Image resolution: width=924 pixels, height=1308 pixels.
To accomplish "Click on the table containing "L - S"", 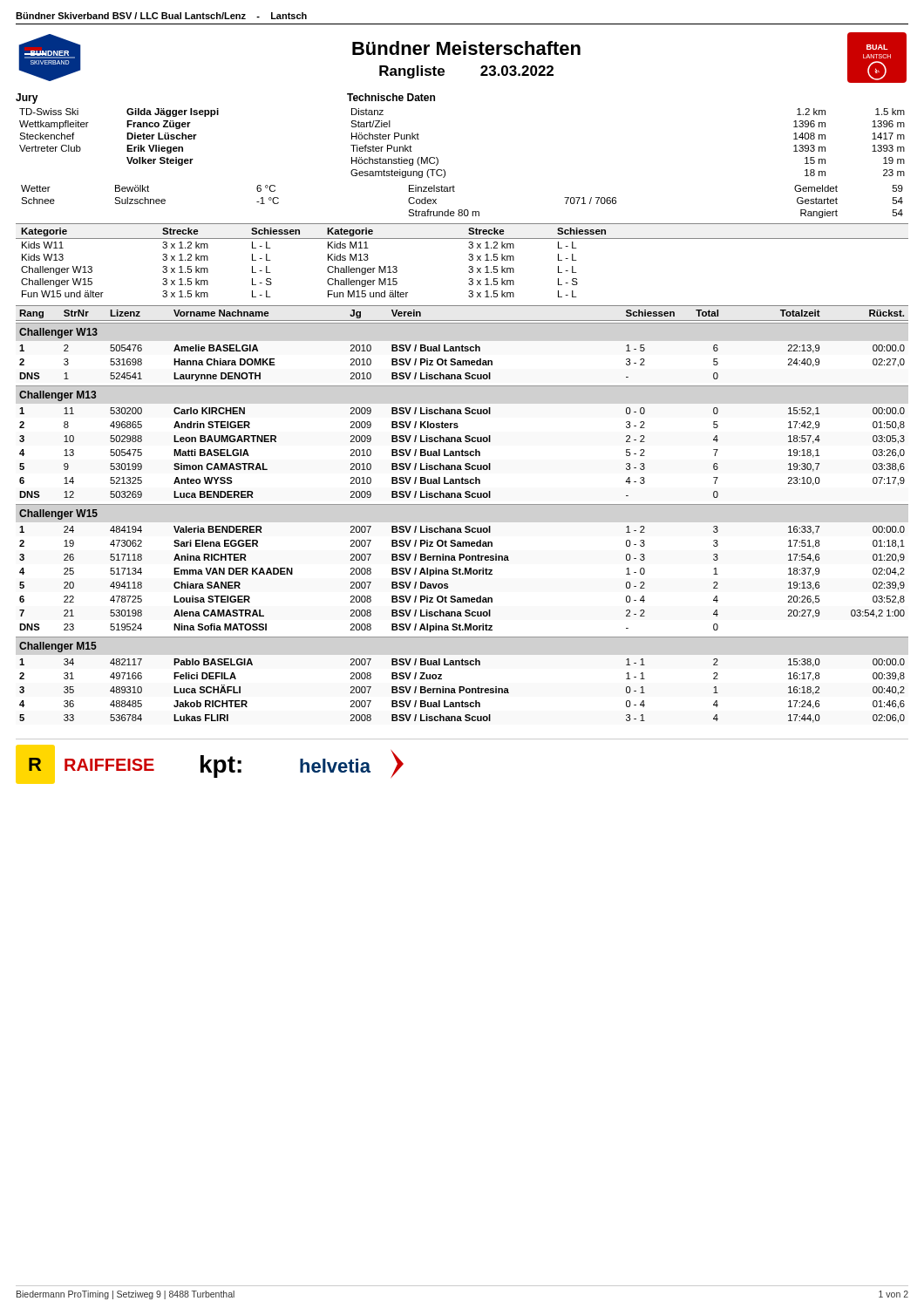I will click(462, 262).
